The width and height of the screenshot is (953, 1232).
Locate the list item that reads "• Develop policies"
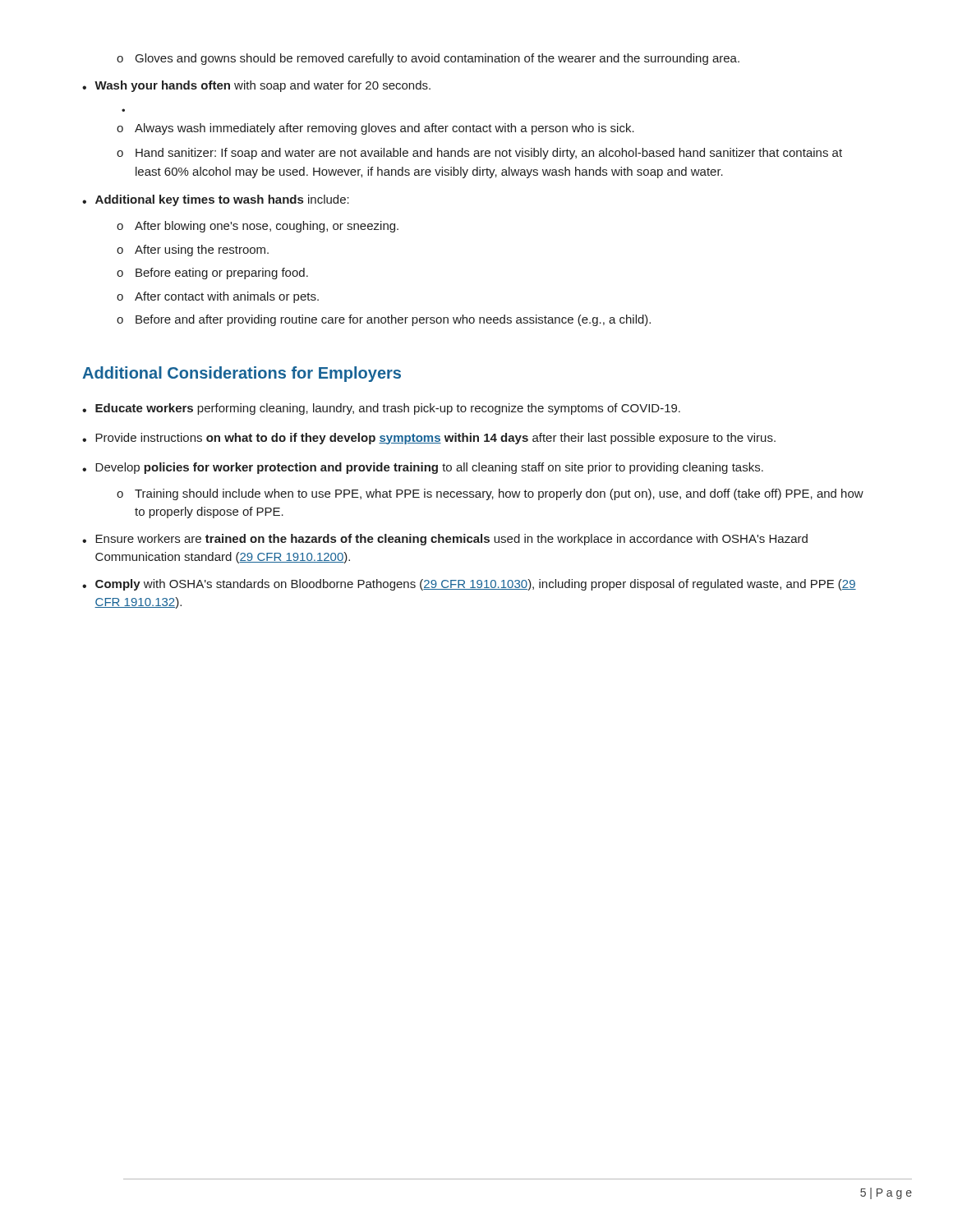click(423, 469)
